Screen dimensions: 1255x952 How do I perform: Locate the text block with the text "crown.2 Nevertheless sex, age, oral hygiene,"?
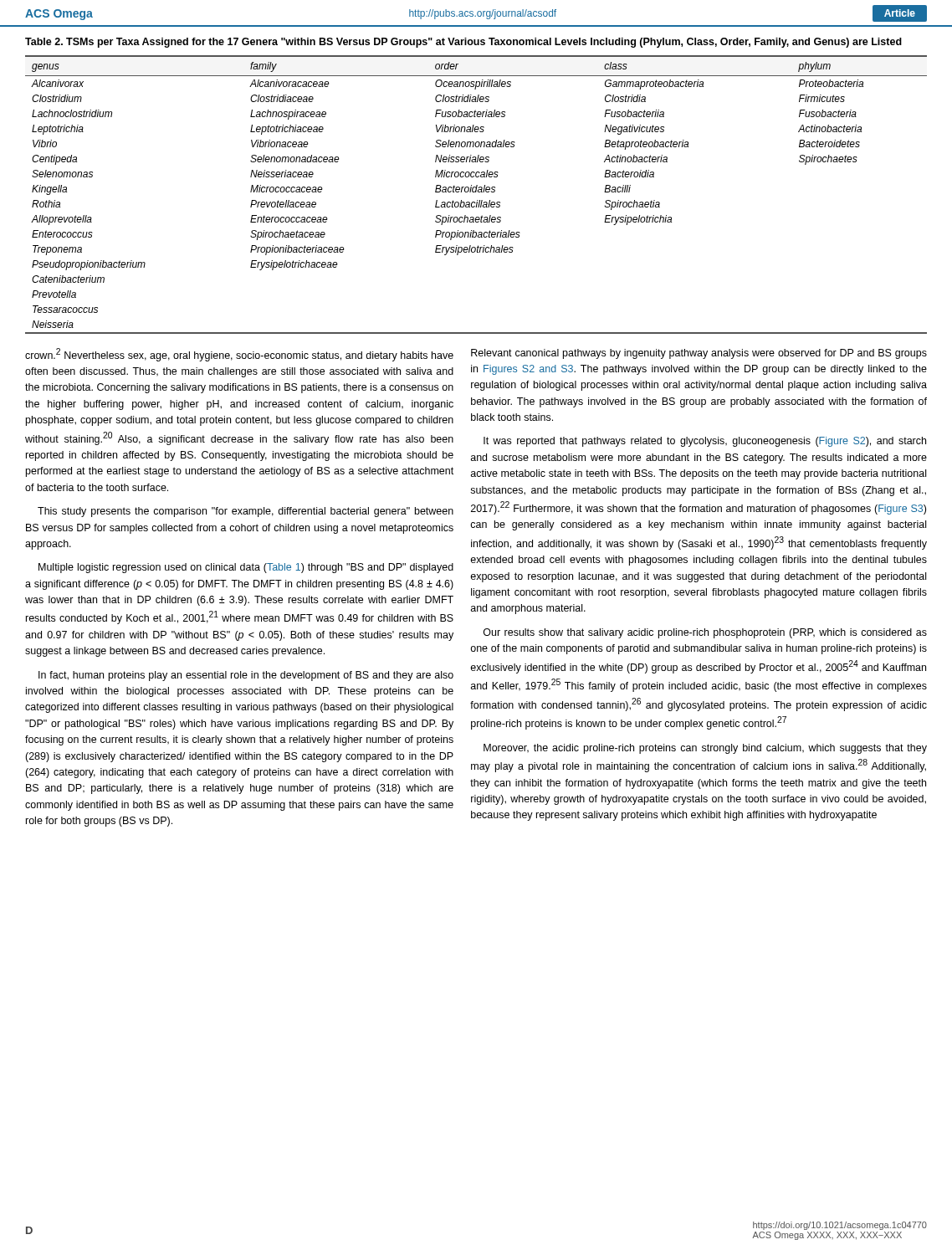239,421
